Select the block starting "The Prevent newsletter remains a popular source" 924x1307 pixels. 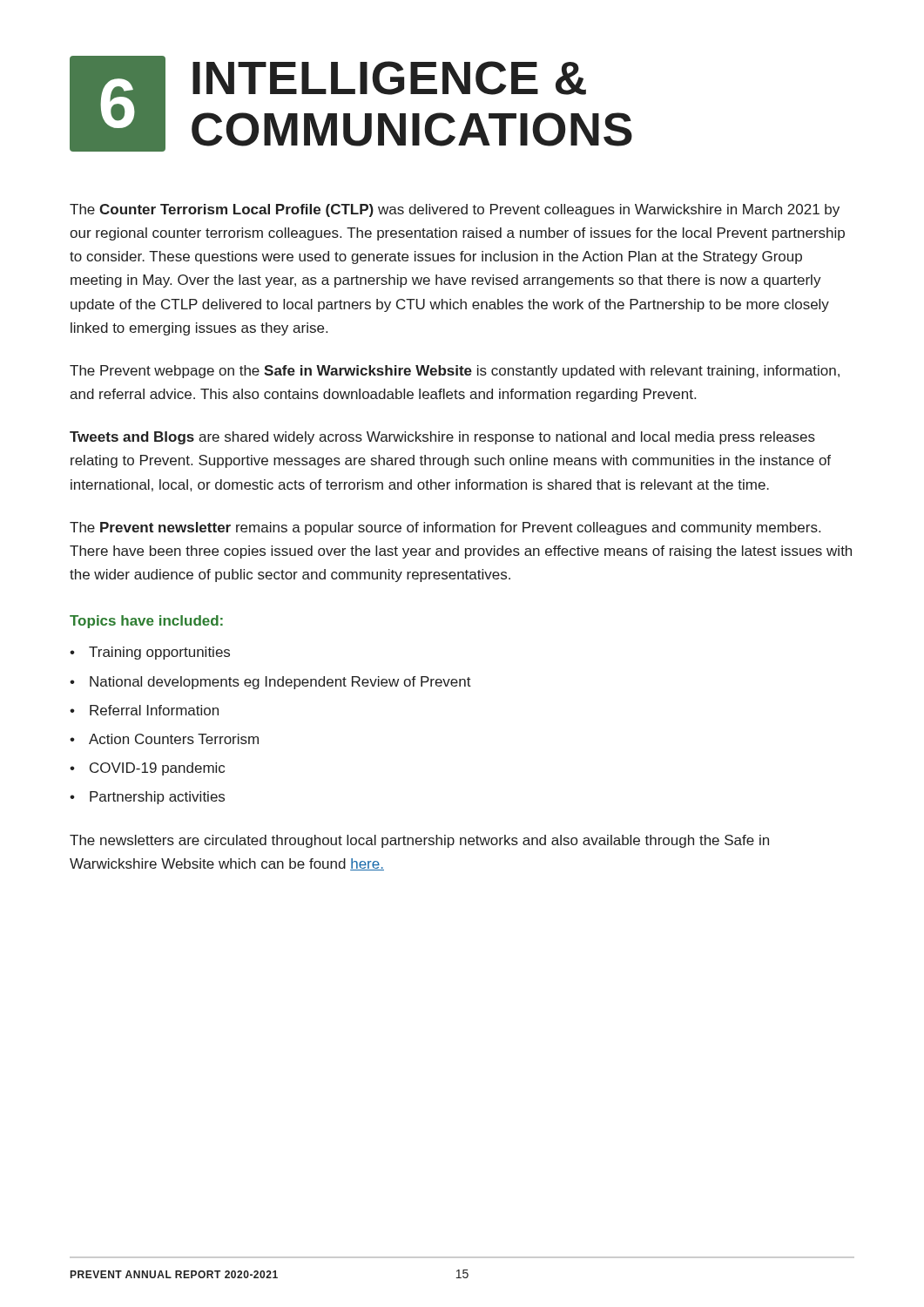[x=461, y=551]
